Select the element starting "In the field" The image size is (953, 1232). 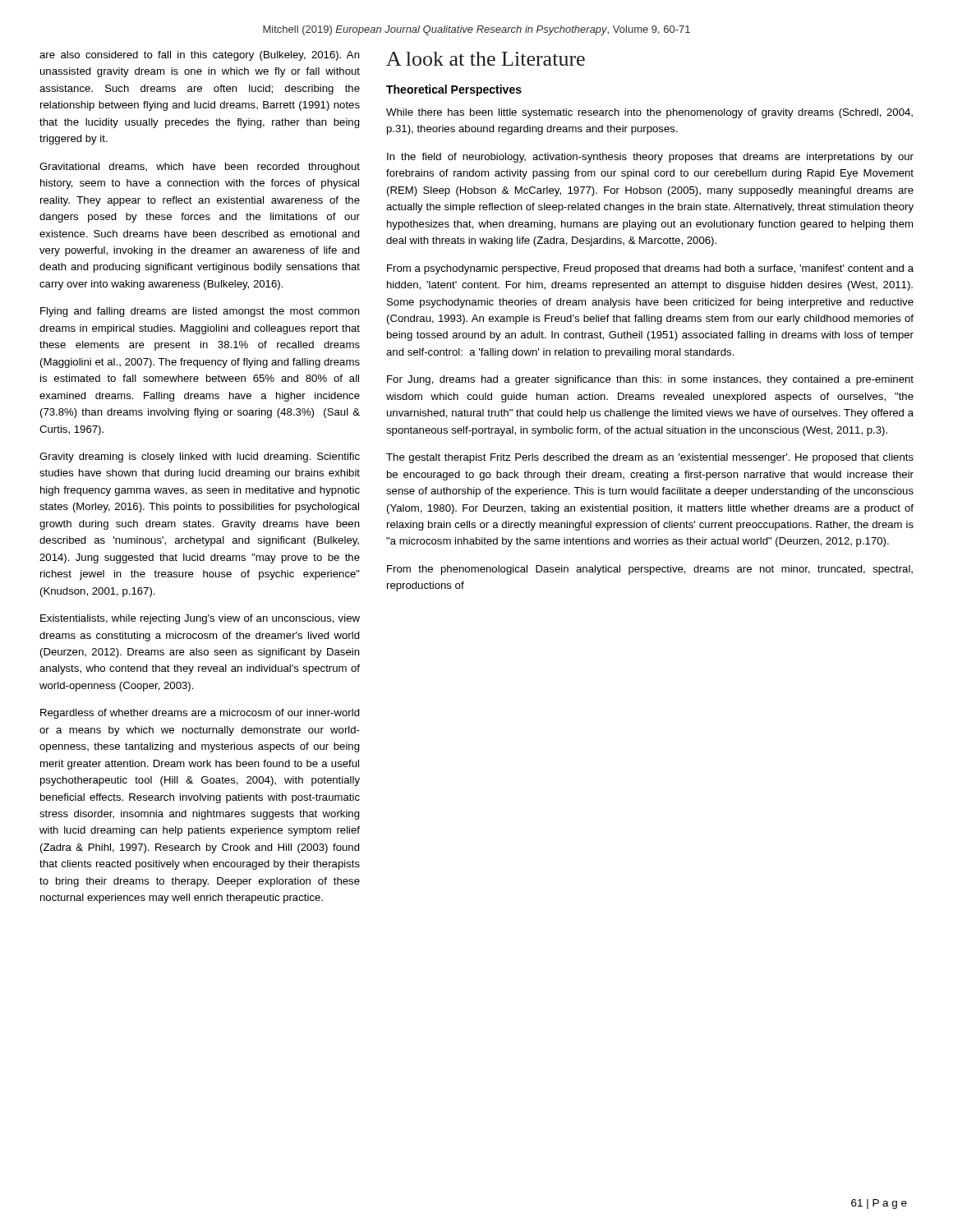pos(650,198)
